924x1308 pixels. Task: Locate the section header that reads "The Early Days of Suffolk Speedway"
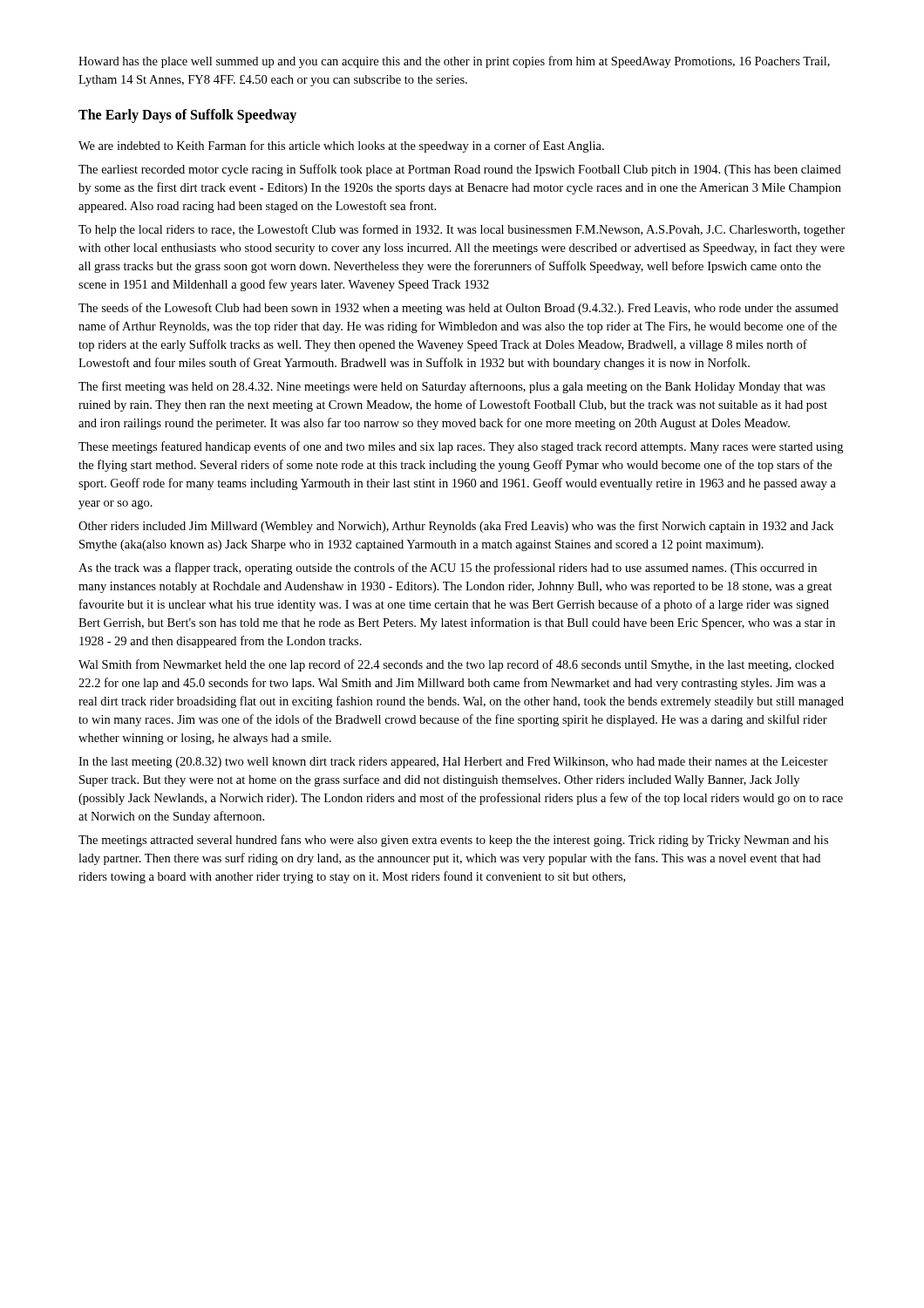[x=188, y=115]
